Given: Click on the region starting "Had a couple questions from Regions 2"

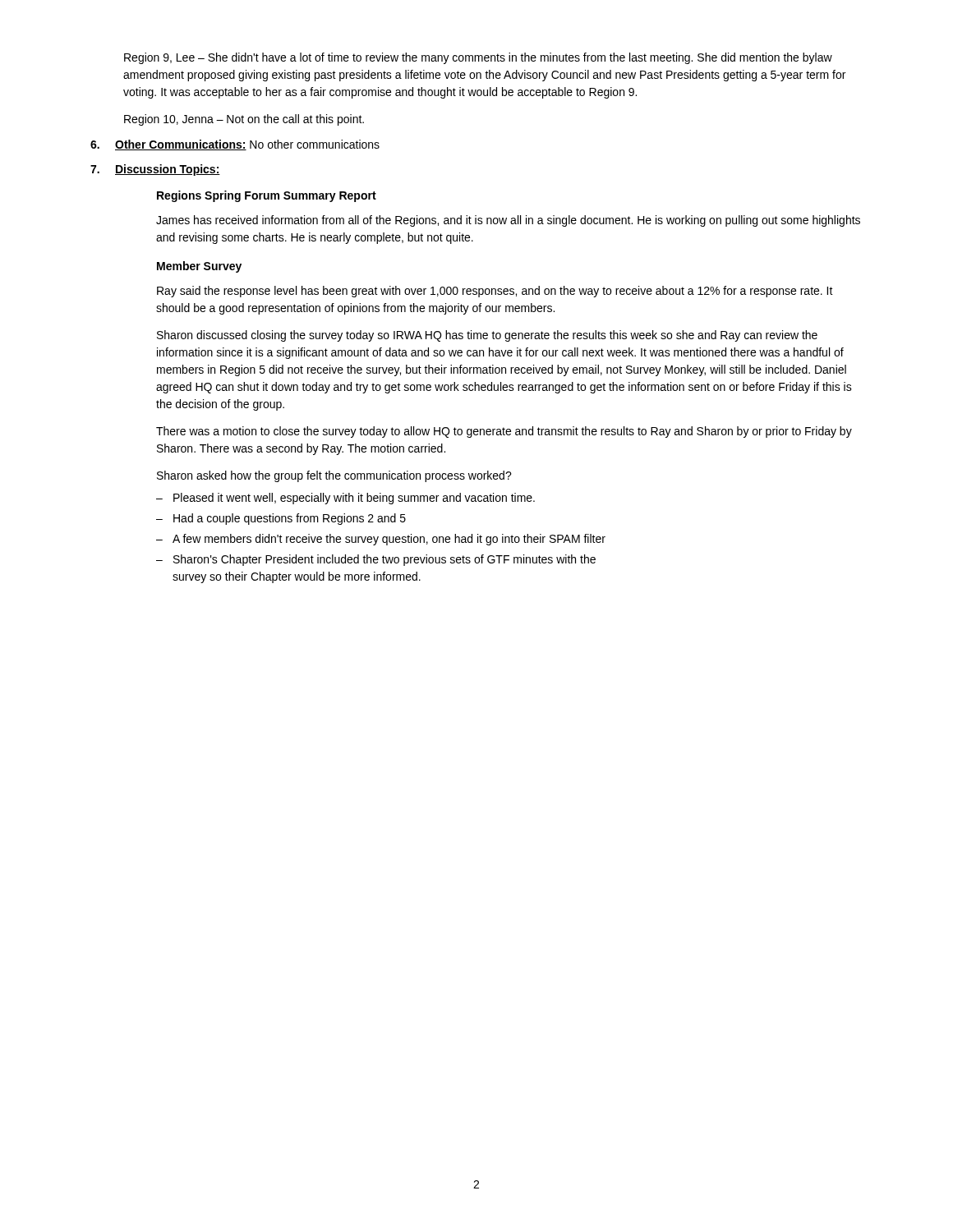Looking at the screenshot, I should coord(289,518).
